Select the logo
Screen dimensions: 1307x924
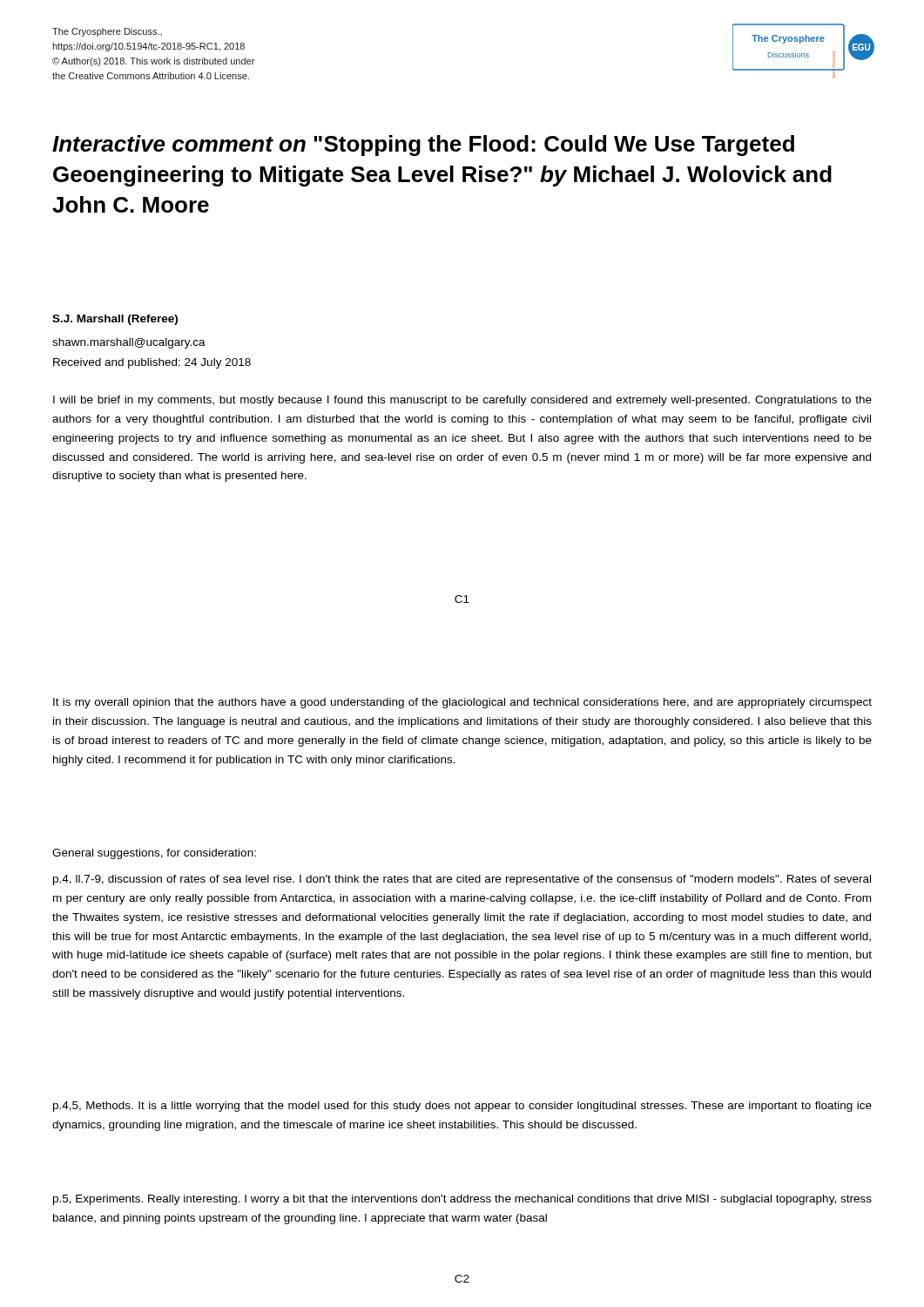[x=804, y=47]
